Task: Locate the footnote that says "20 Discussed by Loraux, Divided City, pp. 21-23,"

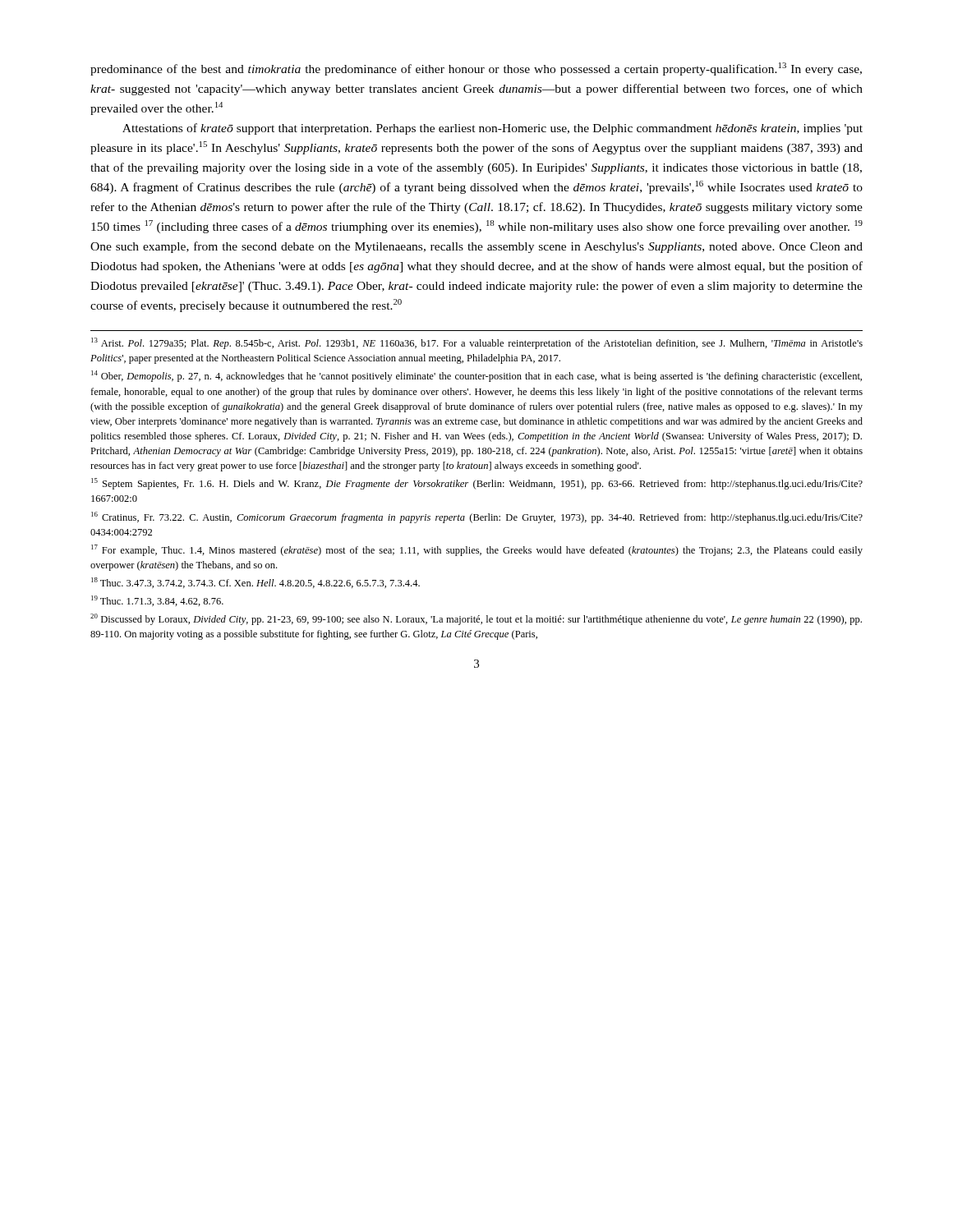Action: (x=476, y=626)
